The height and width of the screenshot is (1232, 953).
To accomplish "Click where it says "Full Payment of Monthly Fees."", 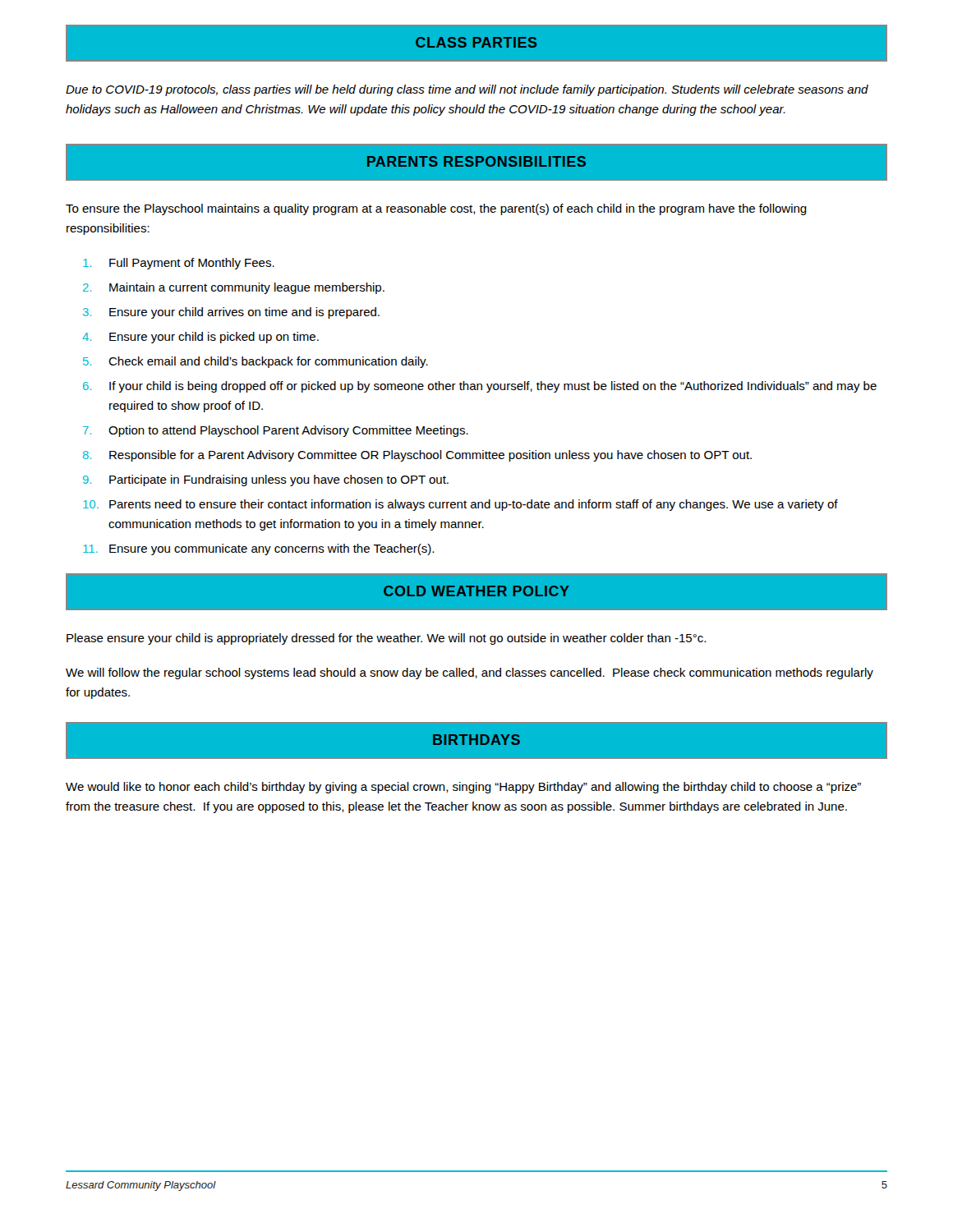I will click(x=178, y=263).
